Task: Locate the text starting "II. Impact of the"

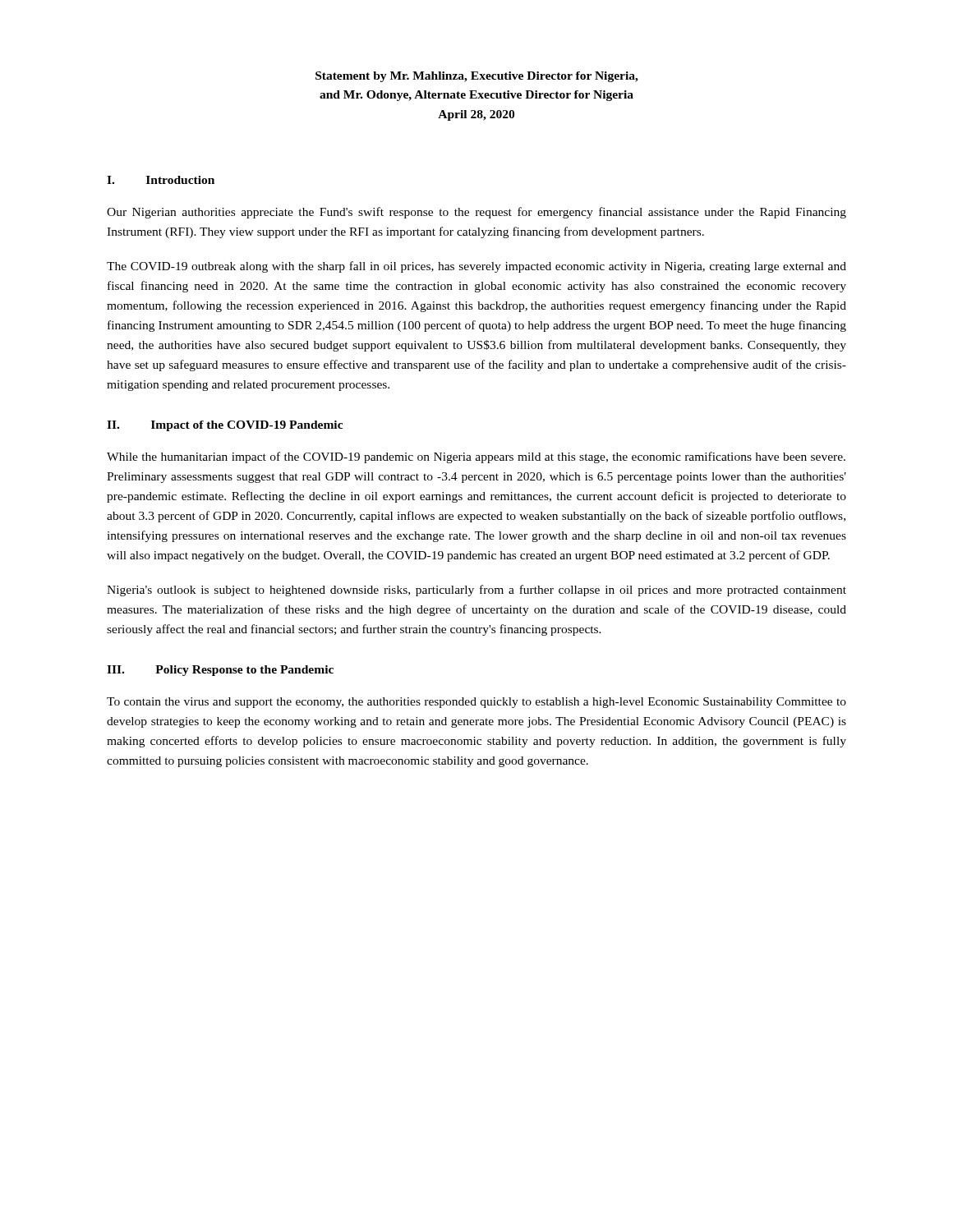Action: pyautogui.click(x=225, y=424)
